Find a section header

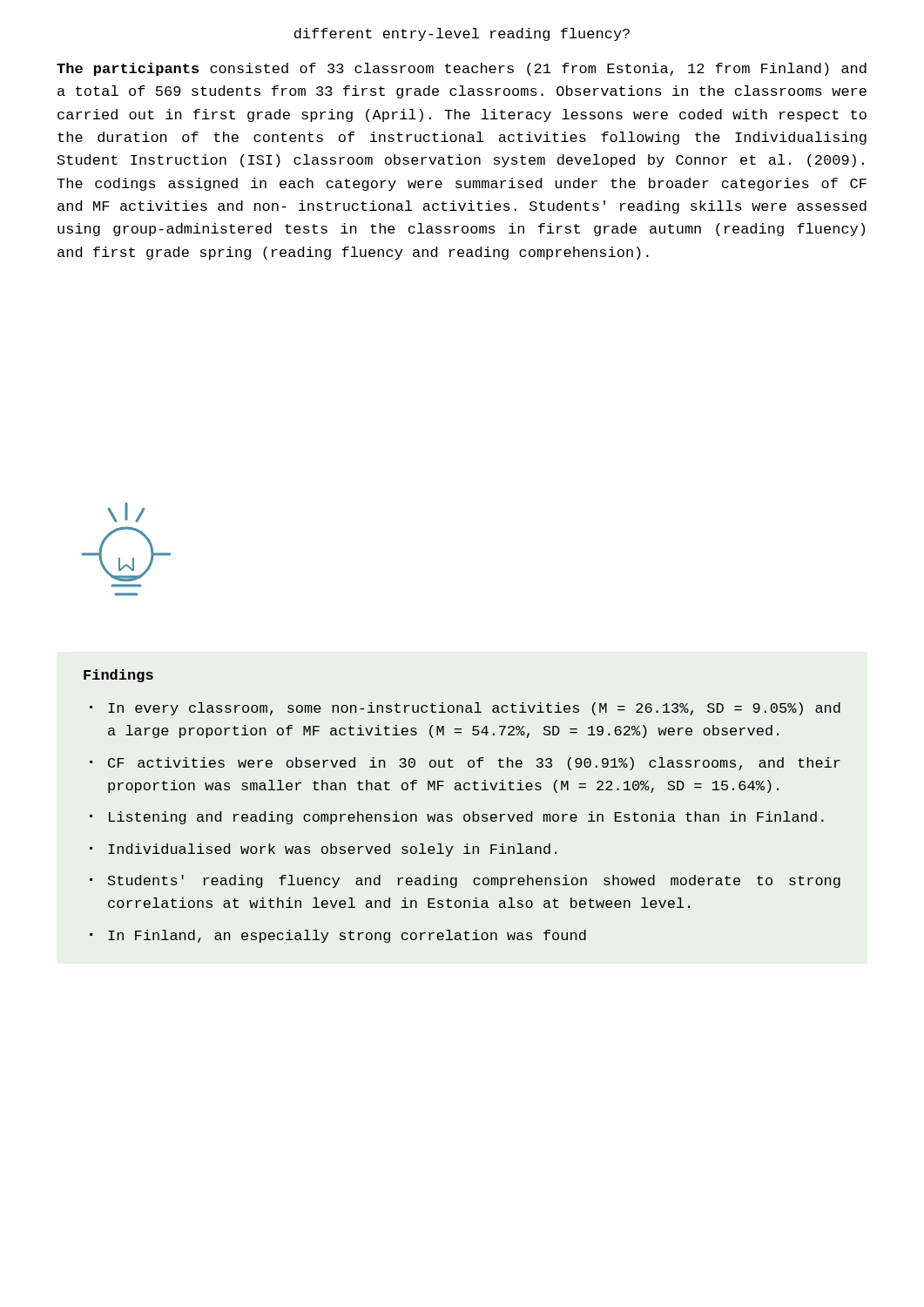[x=118, y=676]
